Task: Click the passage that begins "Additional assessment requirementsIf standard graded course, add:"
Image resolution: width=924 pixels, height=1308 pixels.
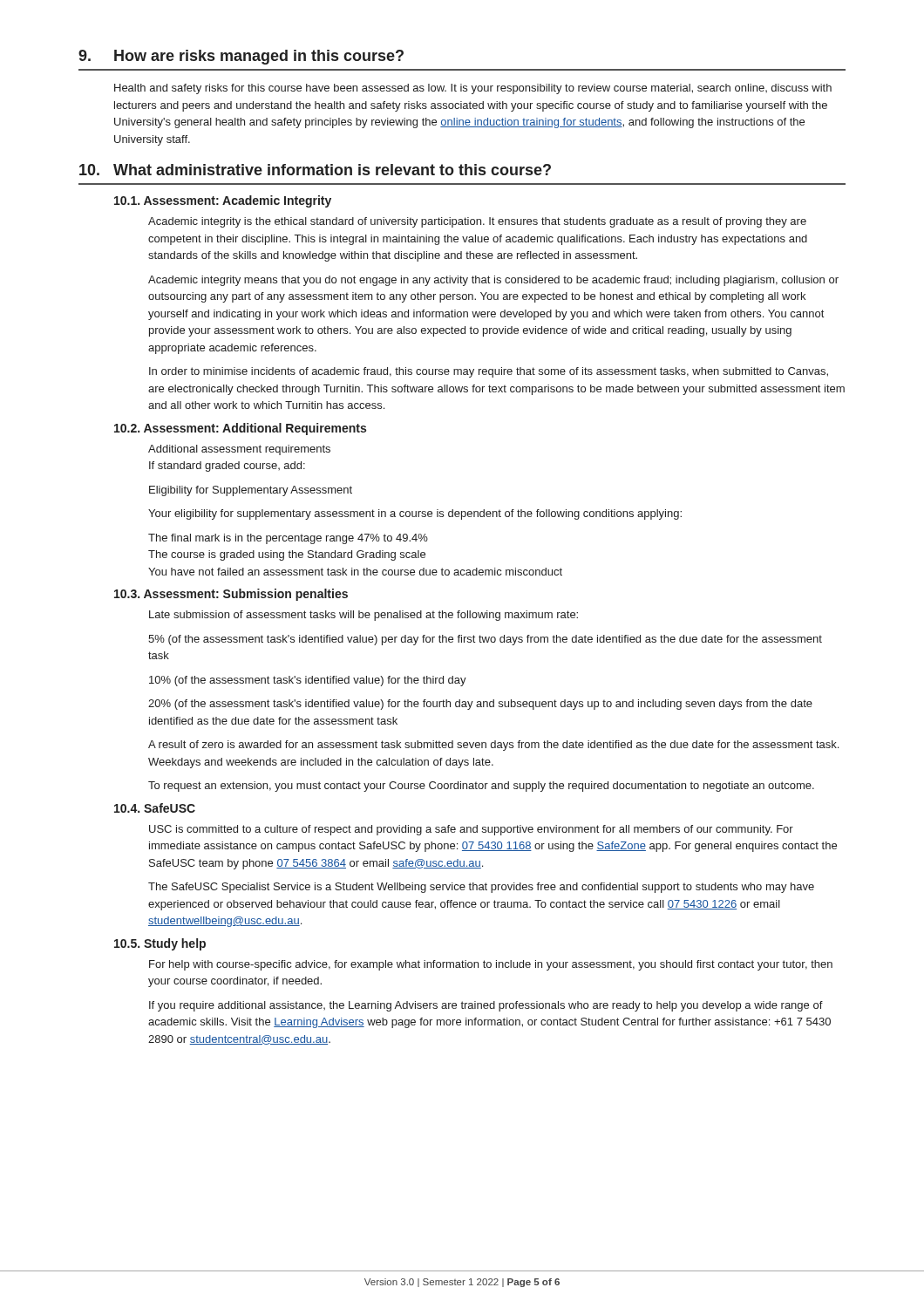Action: 239,450
